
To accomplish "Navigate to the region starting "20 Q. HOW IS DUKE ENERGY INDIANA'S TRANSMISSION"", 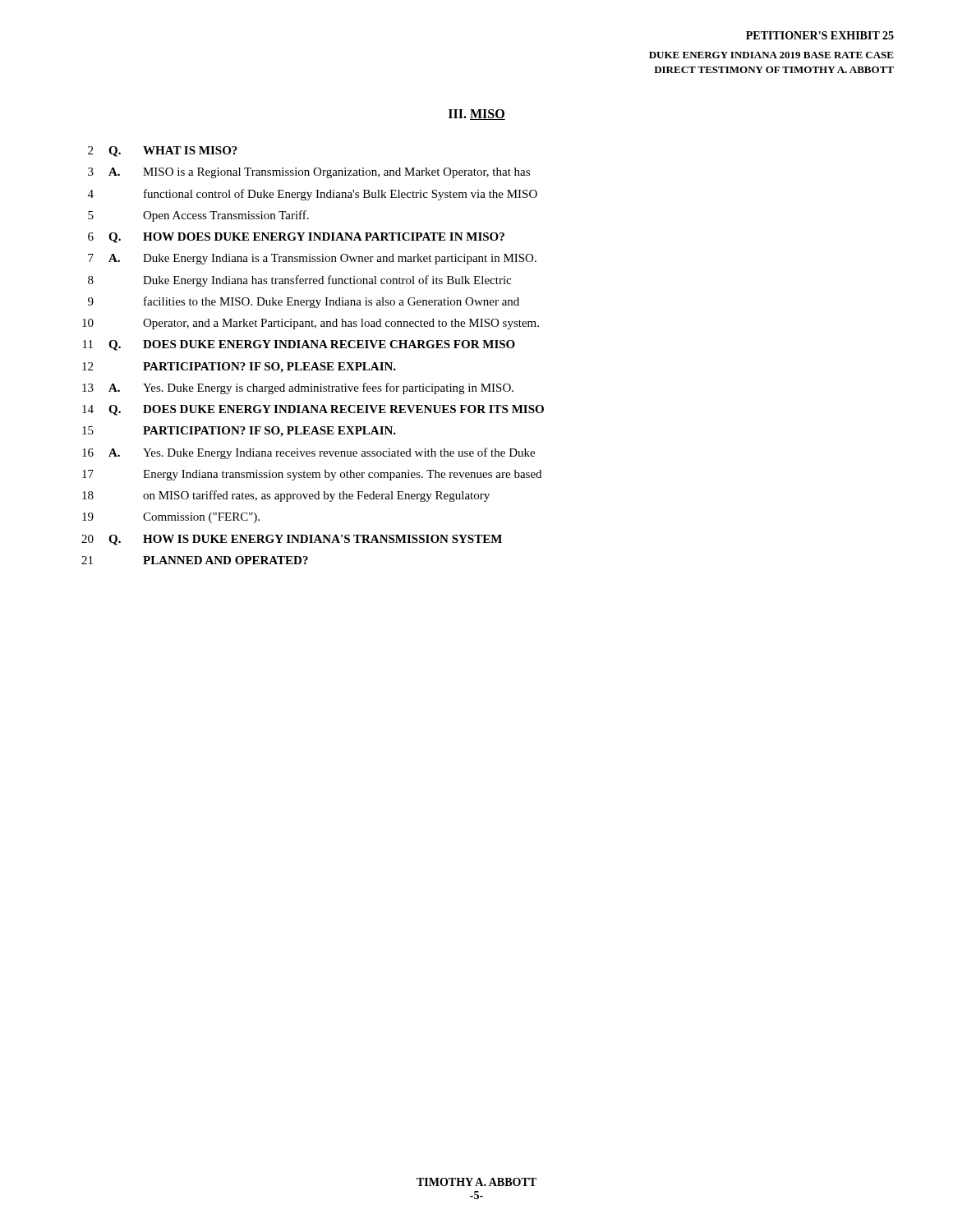I will (476, 538).
